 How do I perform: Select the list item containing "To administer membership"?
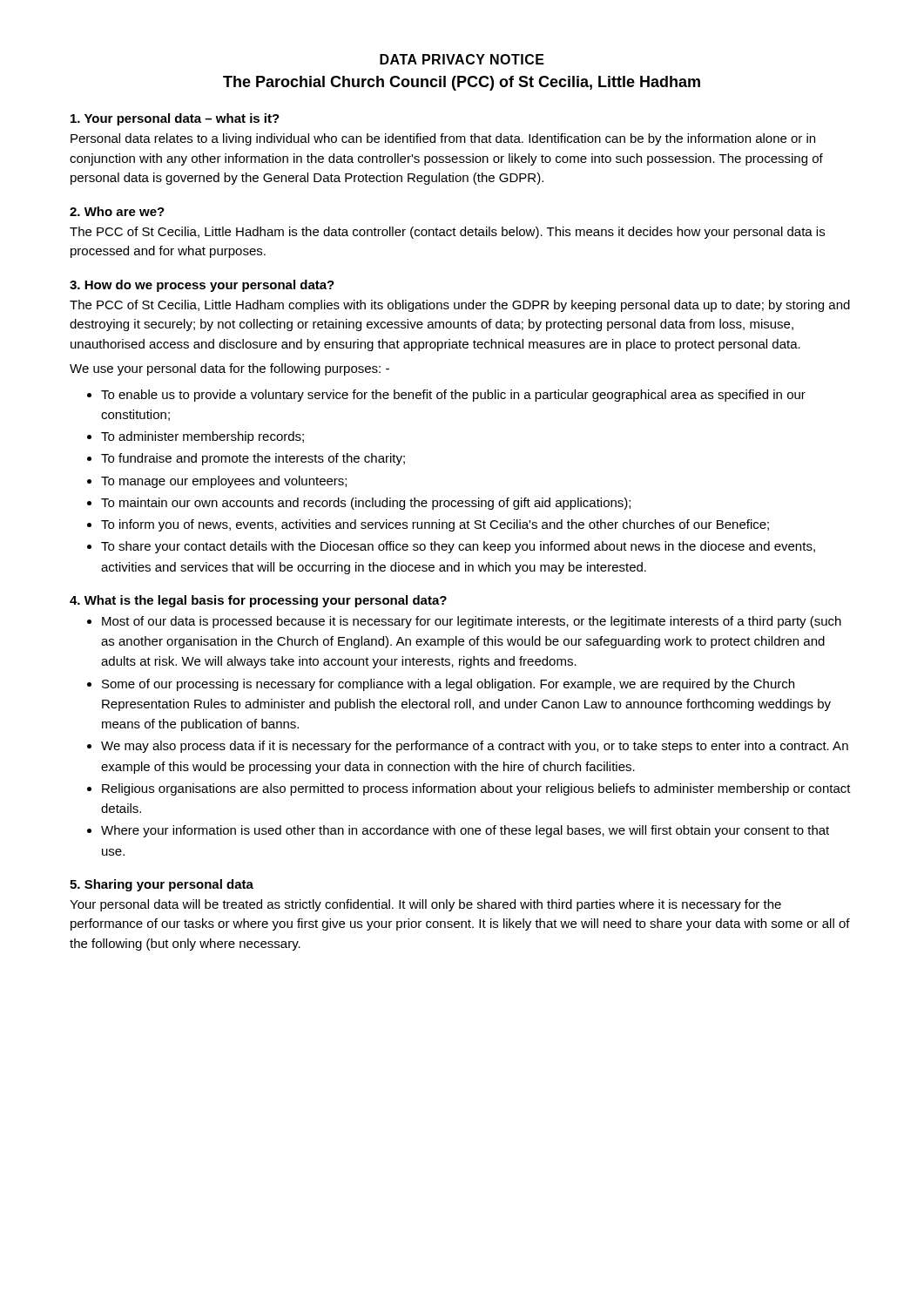click(x=203, y=436)
